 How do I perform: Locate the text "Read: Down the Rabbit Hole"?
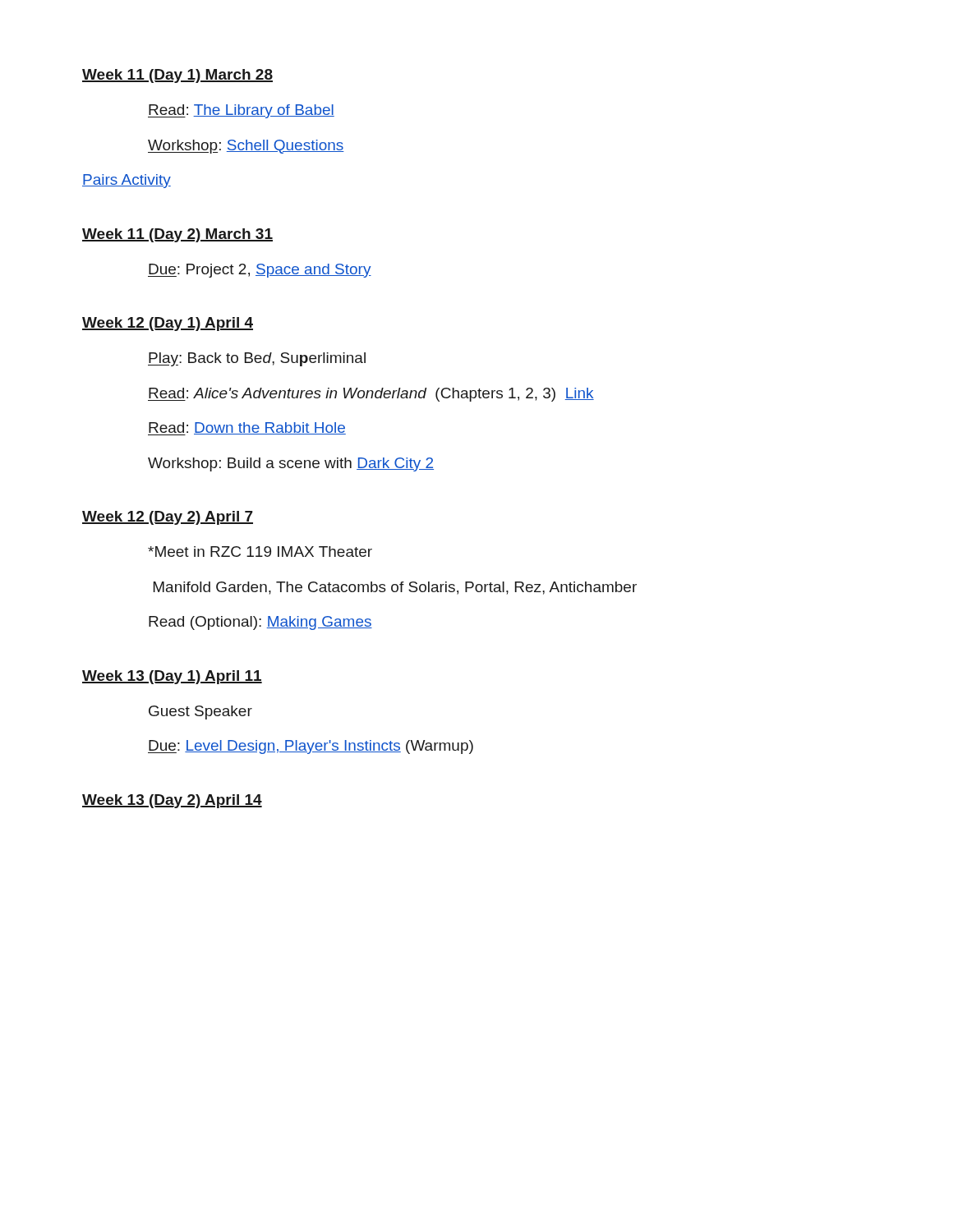point(247,428)
